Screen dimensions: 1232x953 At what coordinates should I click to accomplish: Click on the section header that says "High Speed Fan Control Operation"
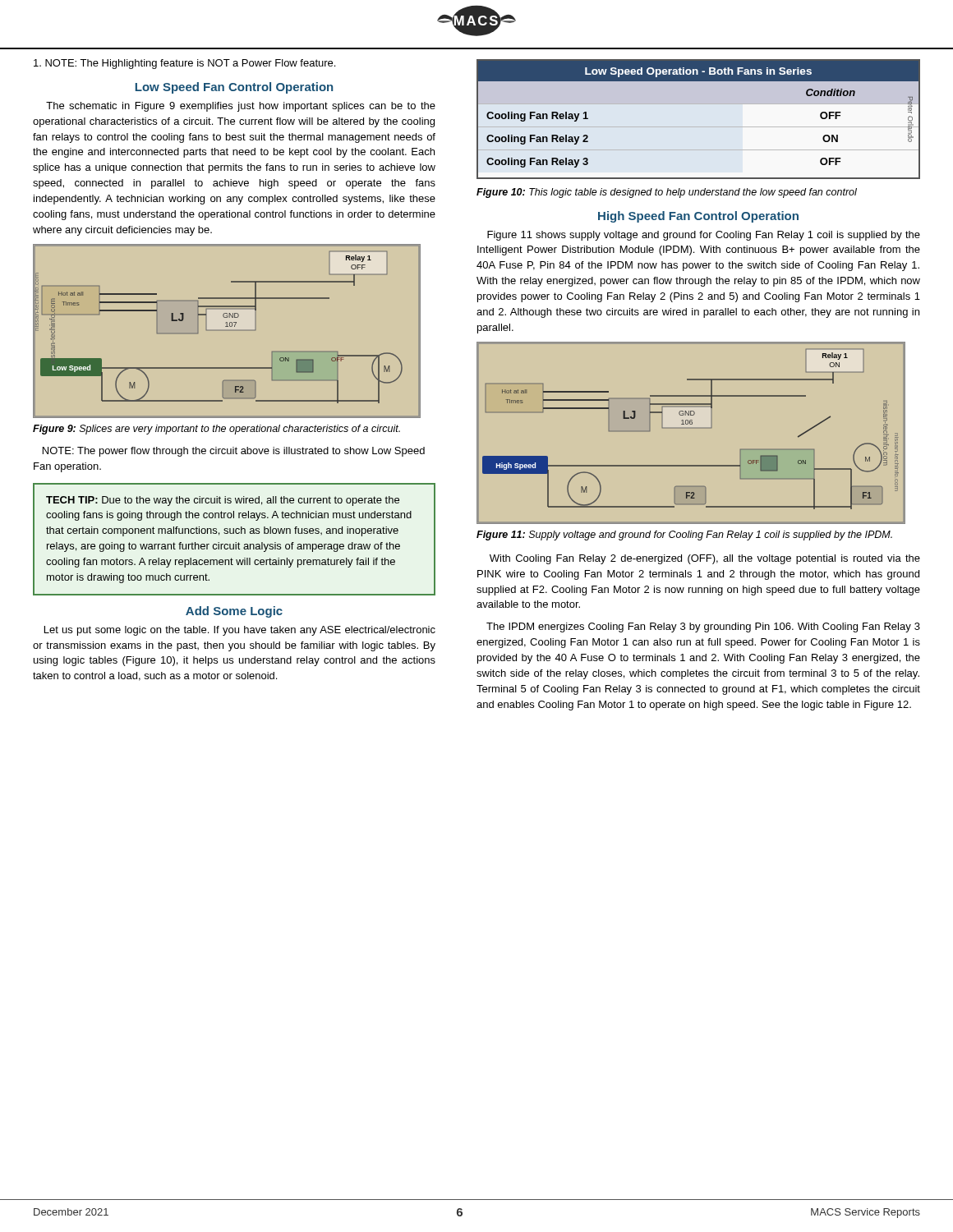coord(698,215)
